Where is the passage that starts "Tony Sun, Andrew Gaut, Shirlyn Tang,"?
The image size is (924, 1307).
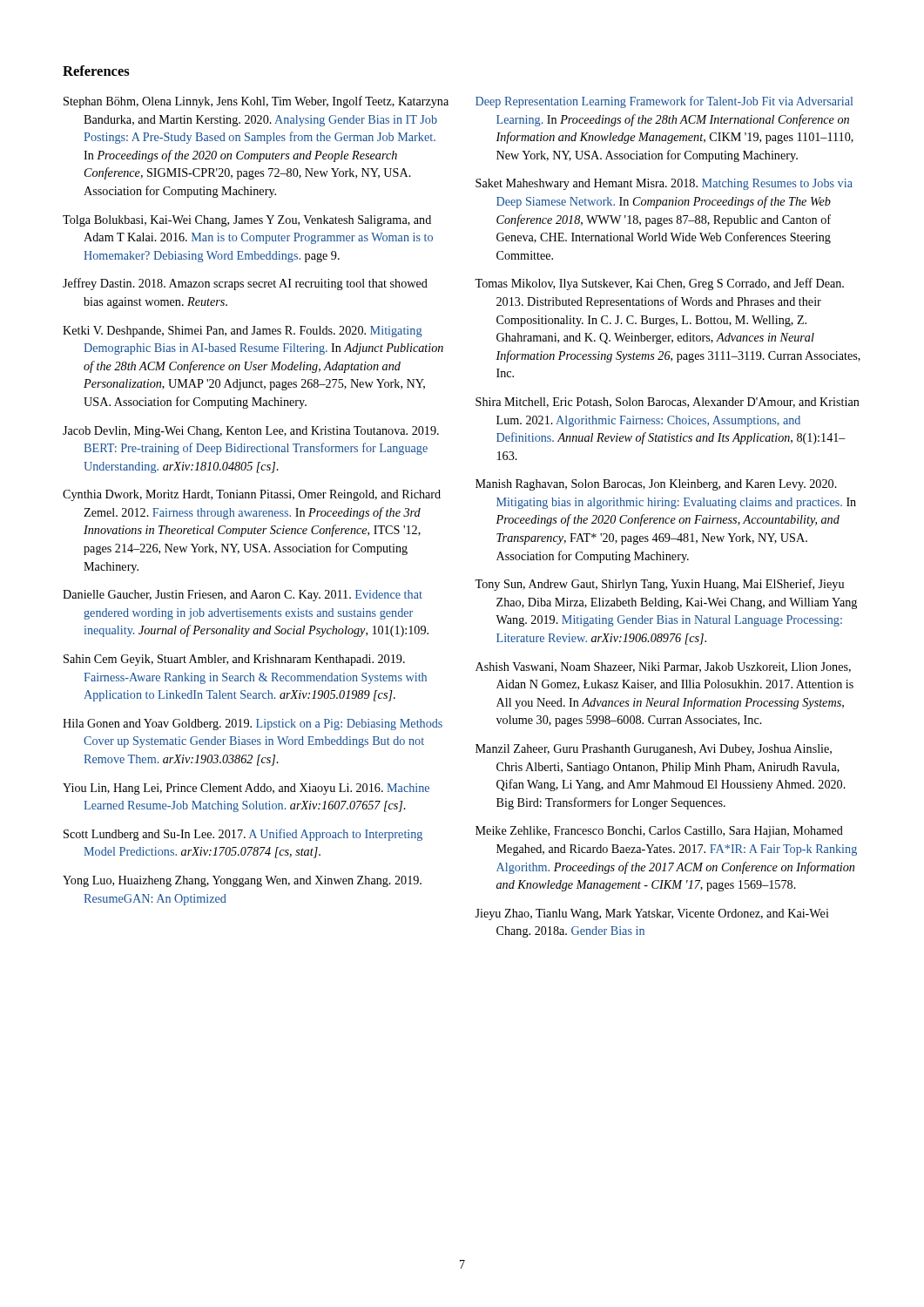(666, 611)
